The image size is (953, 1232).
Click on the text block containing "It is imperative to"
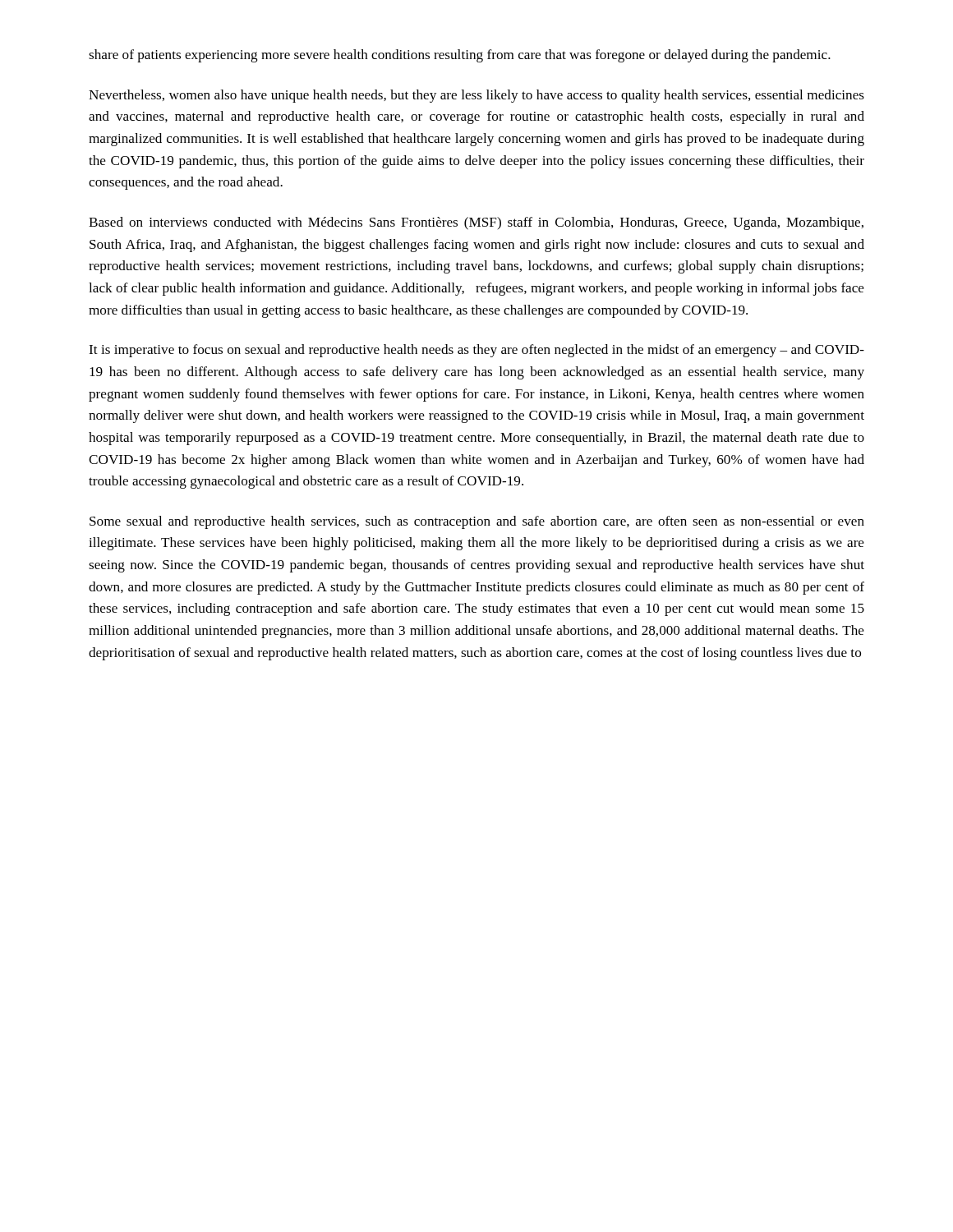pos(476,415)
